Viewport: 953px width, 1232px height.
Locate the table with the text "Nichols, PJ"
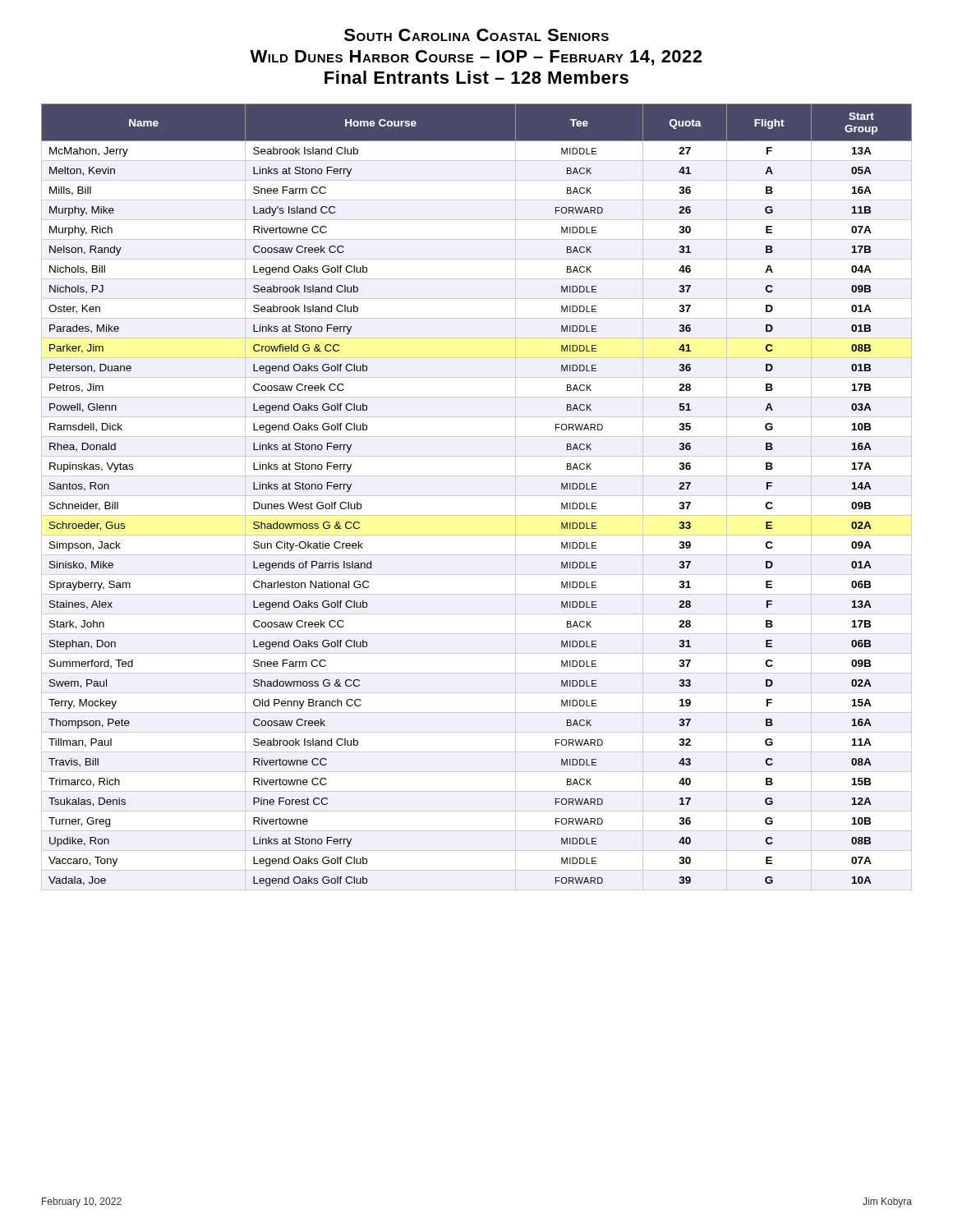pos(476,497)
